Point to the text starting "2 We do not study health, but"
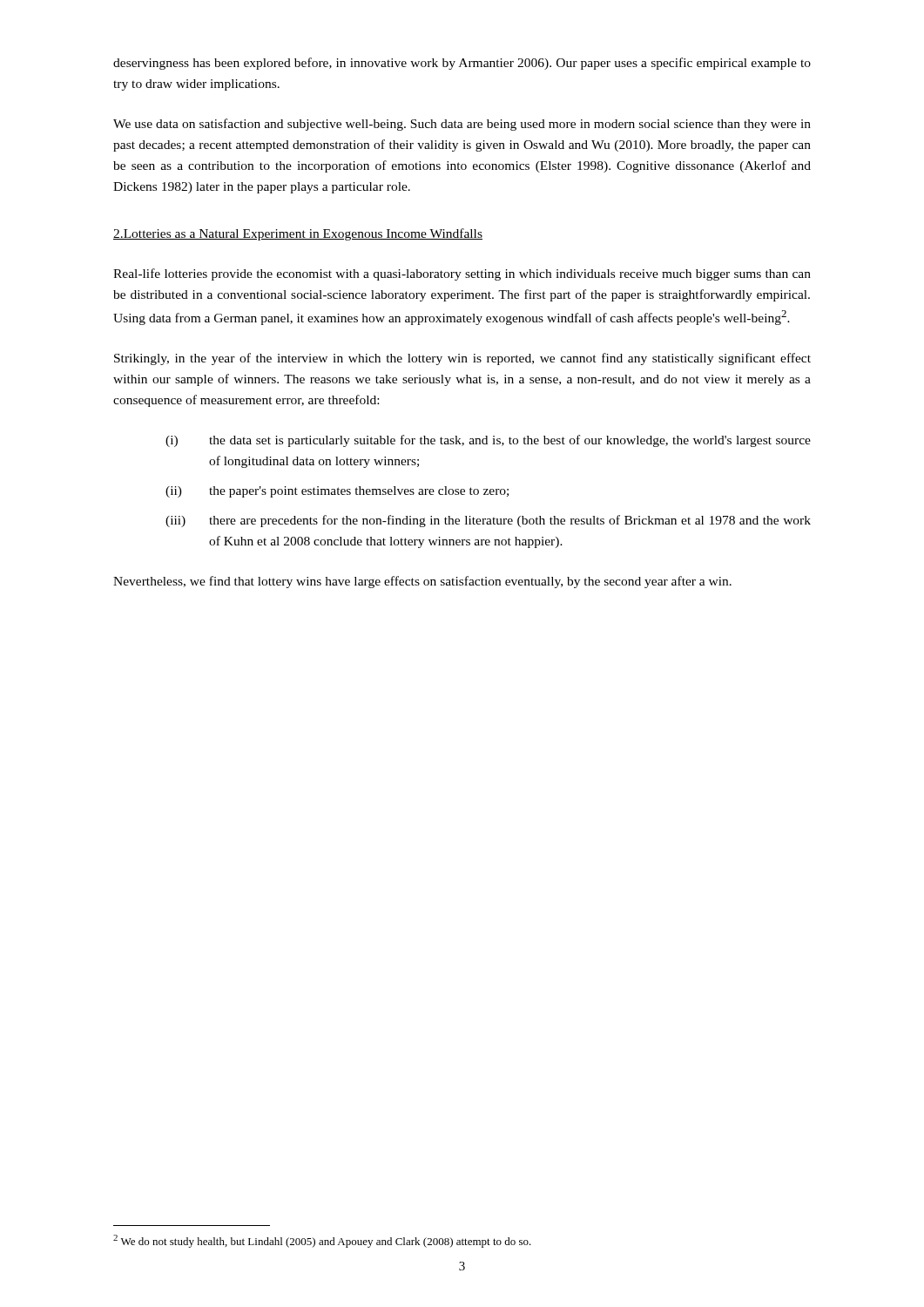This screenshot has width=924, height=1307. pyautogui.click(x=322, y=1240)
